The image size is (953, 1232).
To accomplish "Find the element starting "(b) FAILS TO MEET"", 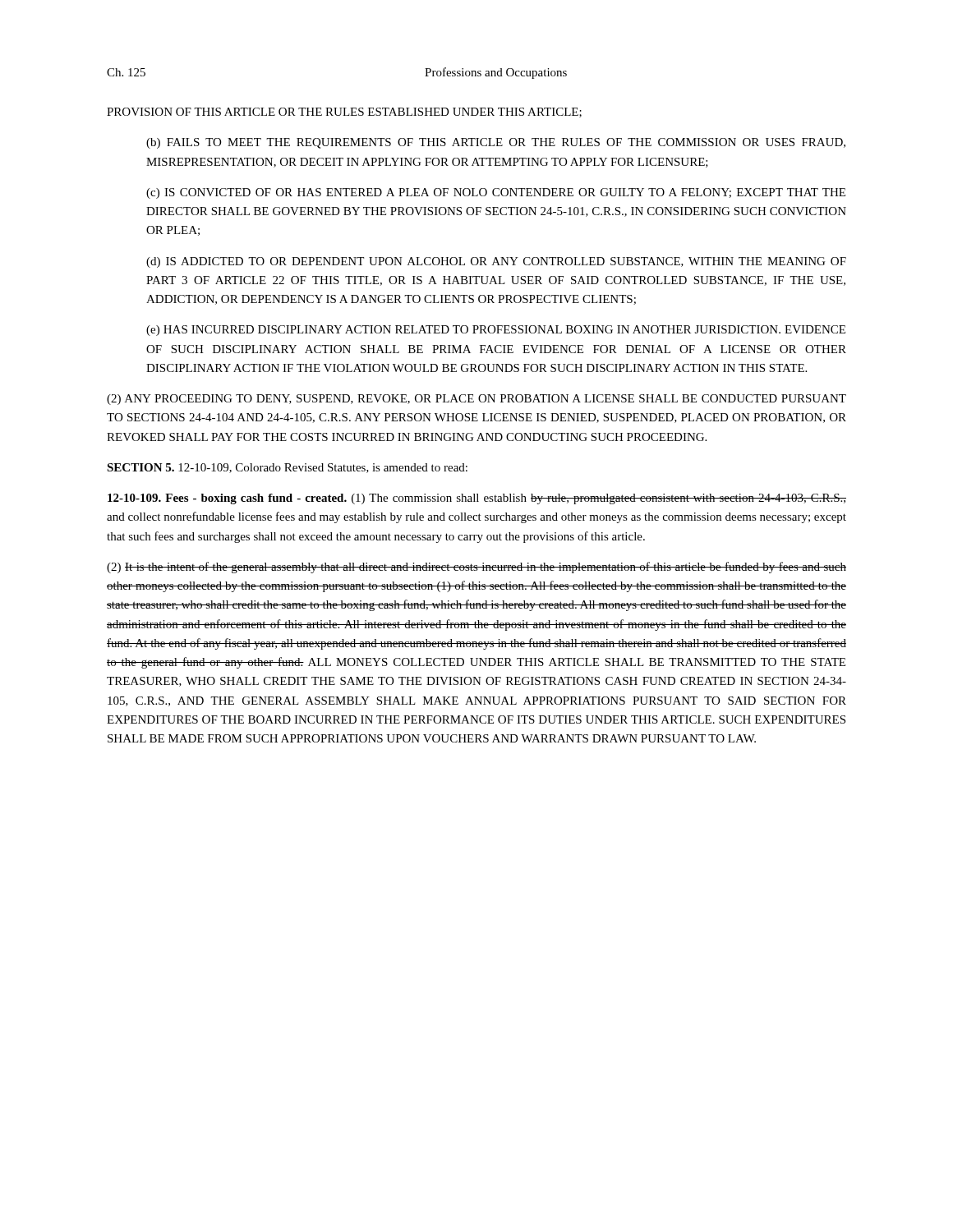I will coord(496,152).
